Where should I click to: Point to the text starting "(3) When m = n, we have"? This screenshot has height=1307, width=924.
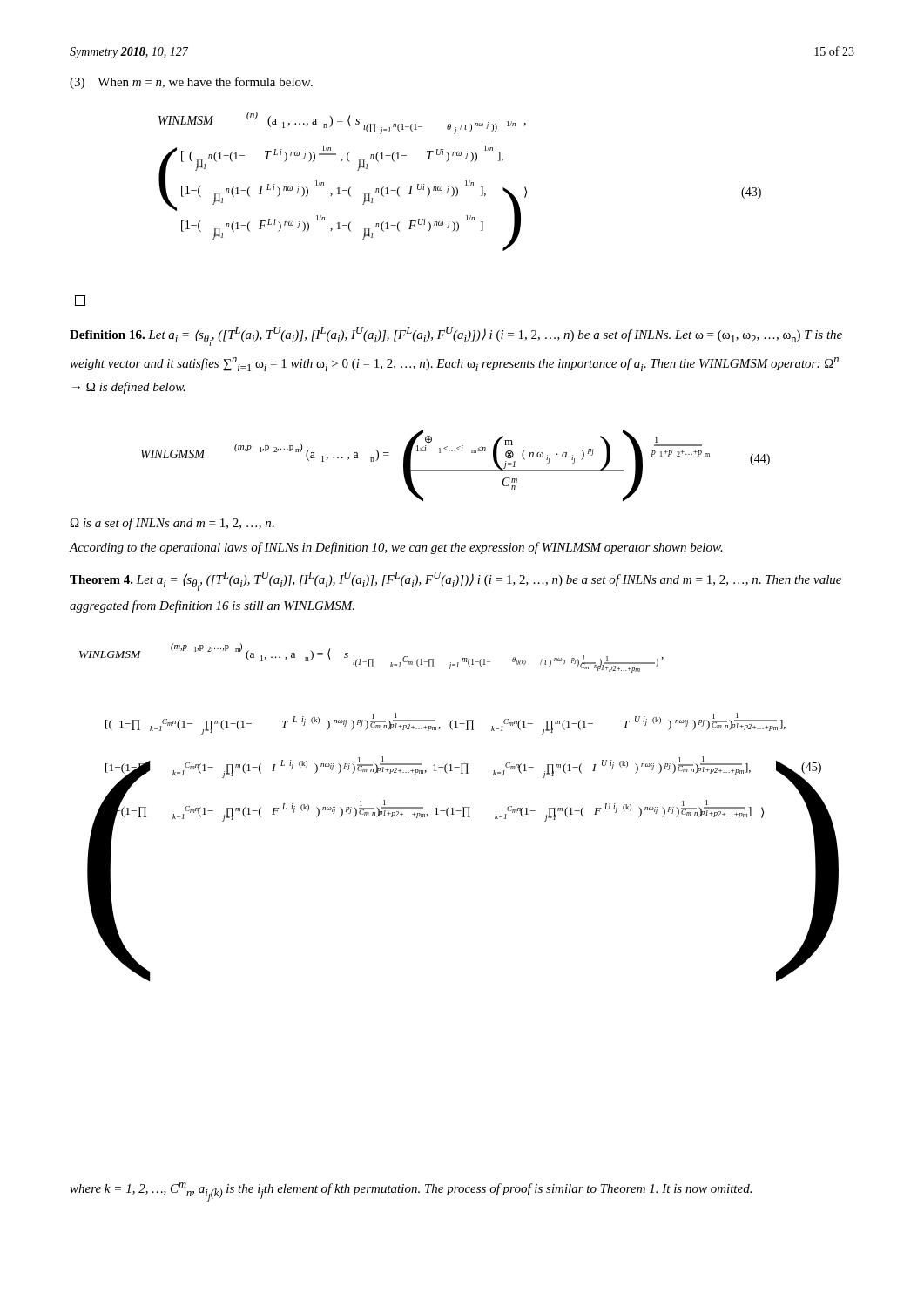point(191,82)
